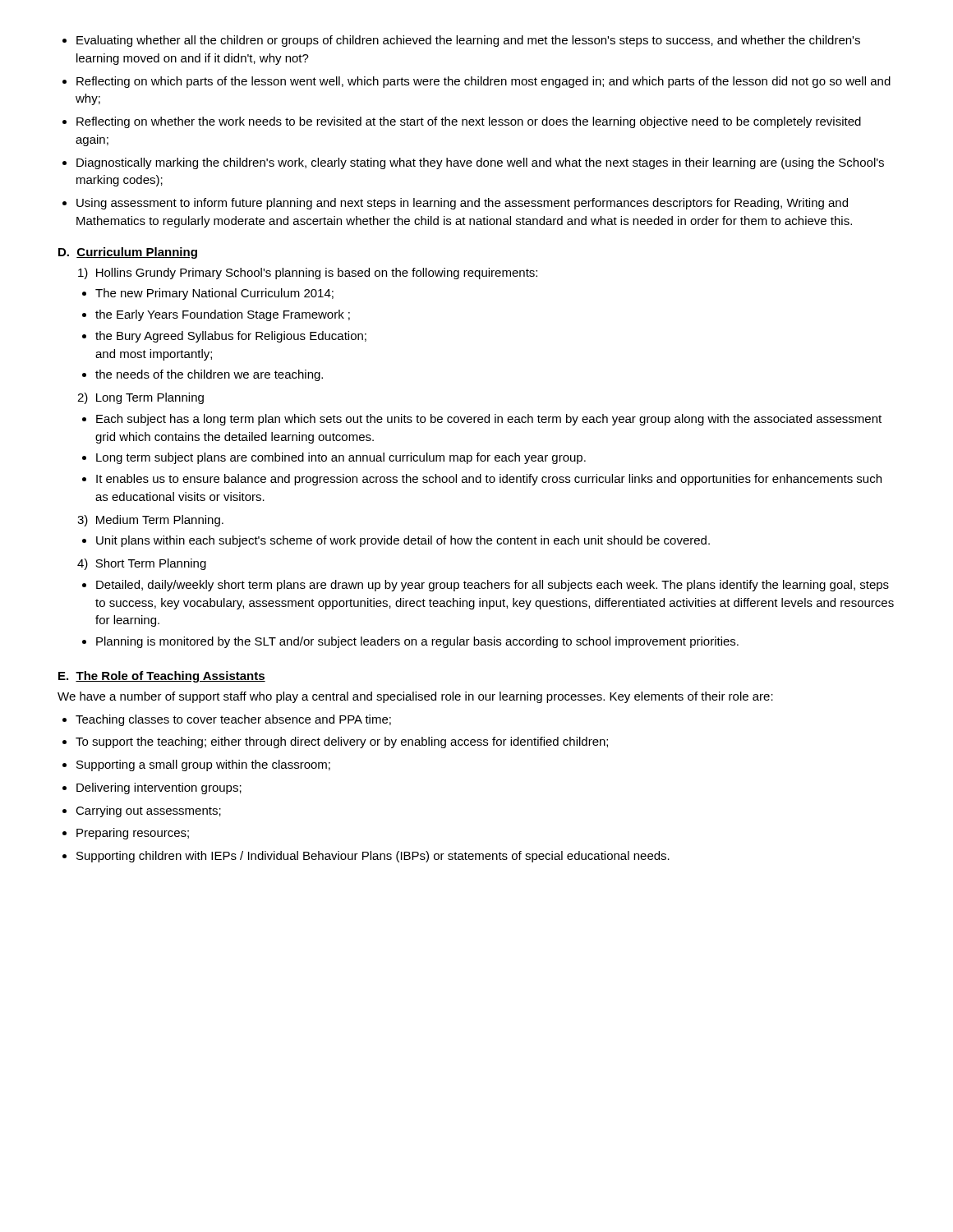The width and height of the screenshot is (953, 1232).
Task: Click on the list item containing "2) Long Term Planning"
Action: click(x=141, y=397)
